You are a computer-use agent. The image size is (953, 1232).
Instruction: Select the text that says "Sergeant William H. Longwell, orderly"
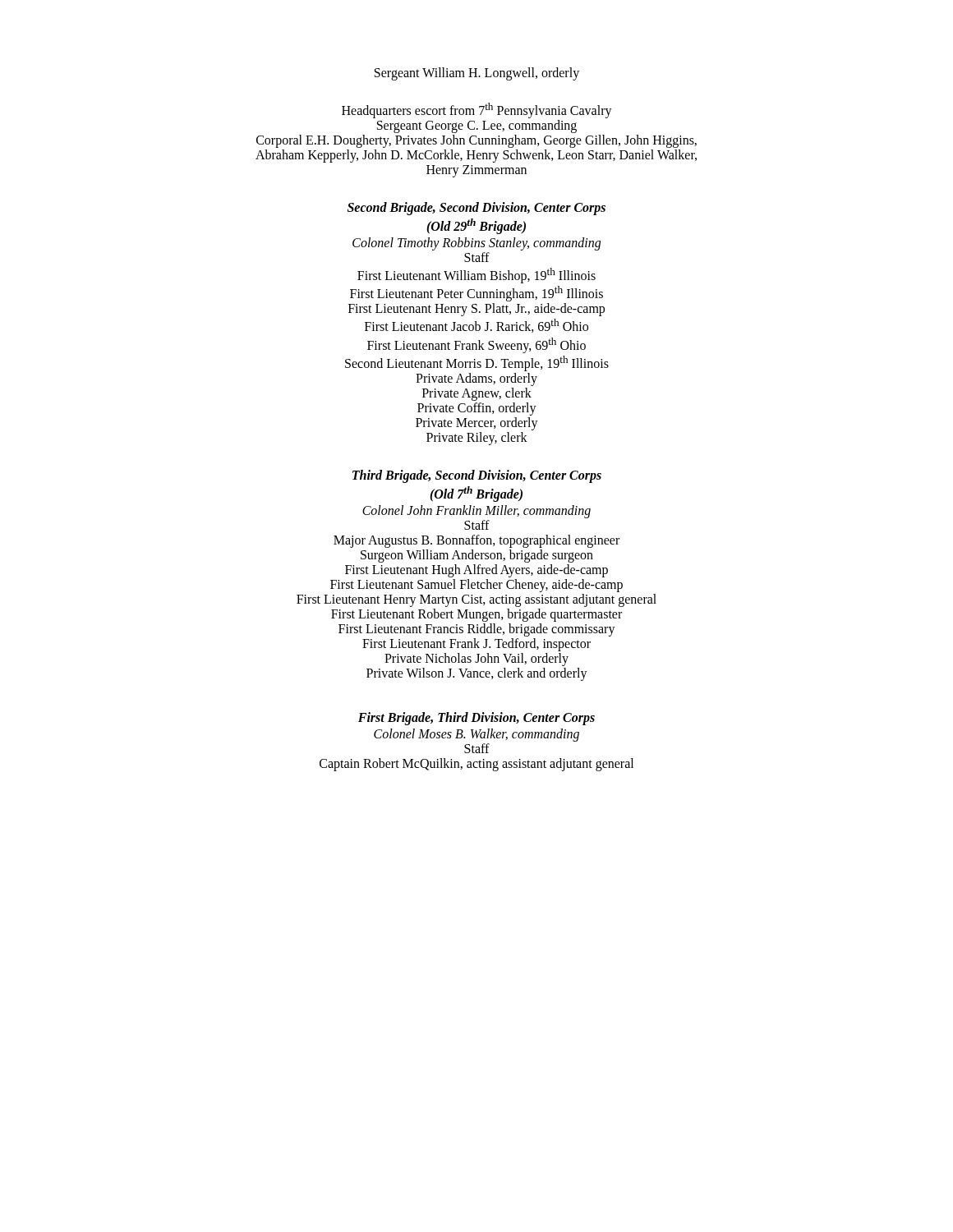pos(476,73)
